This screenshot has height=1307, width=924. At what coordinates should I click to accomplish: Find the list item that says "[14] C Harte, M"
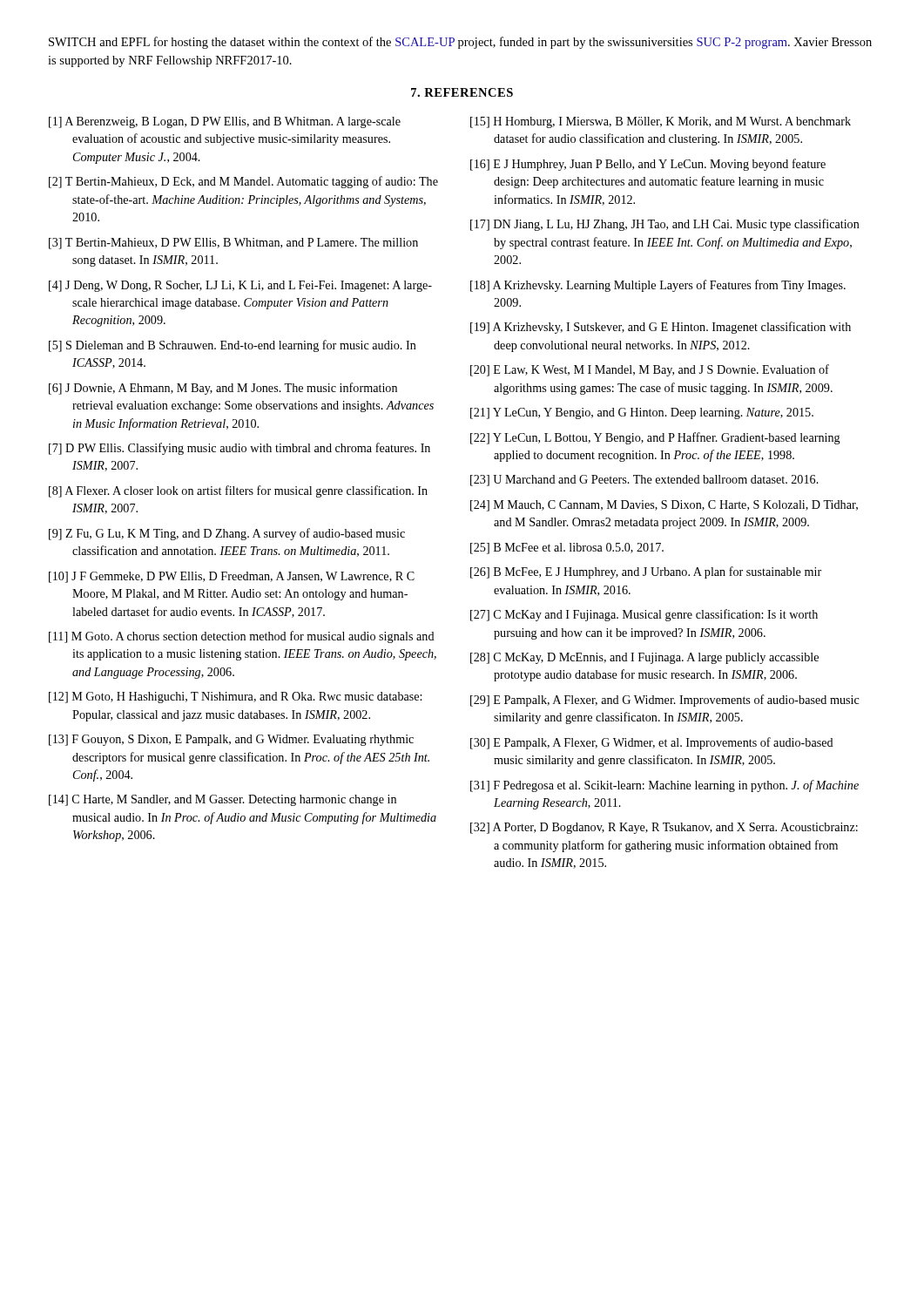pos(242,817)
